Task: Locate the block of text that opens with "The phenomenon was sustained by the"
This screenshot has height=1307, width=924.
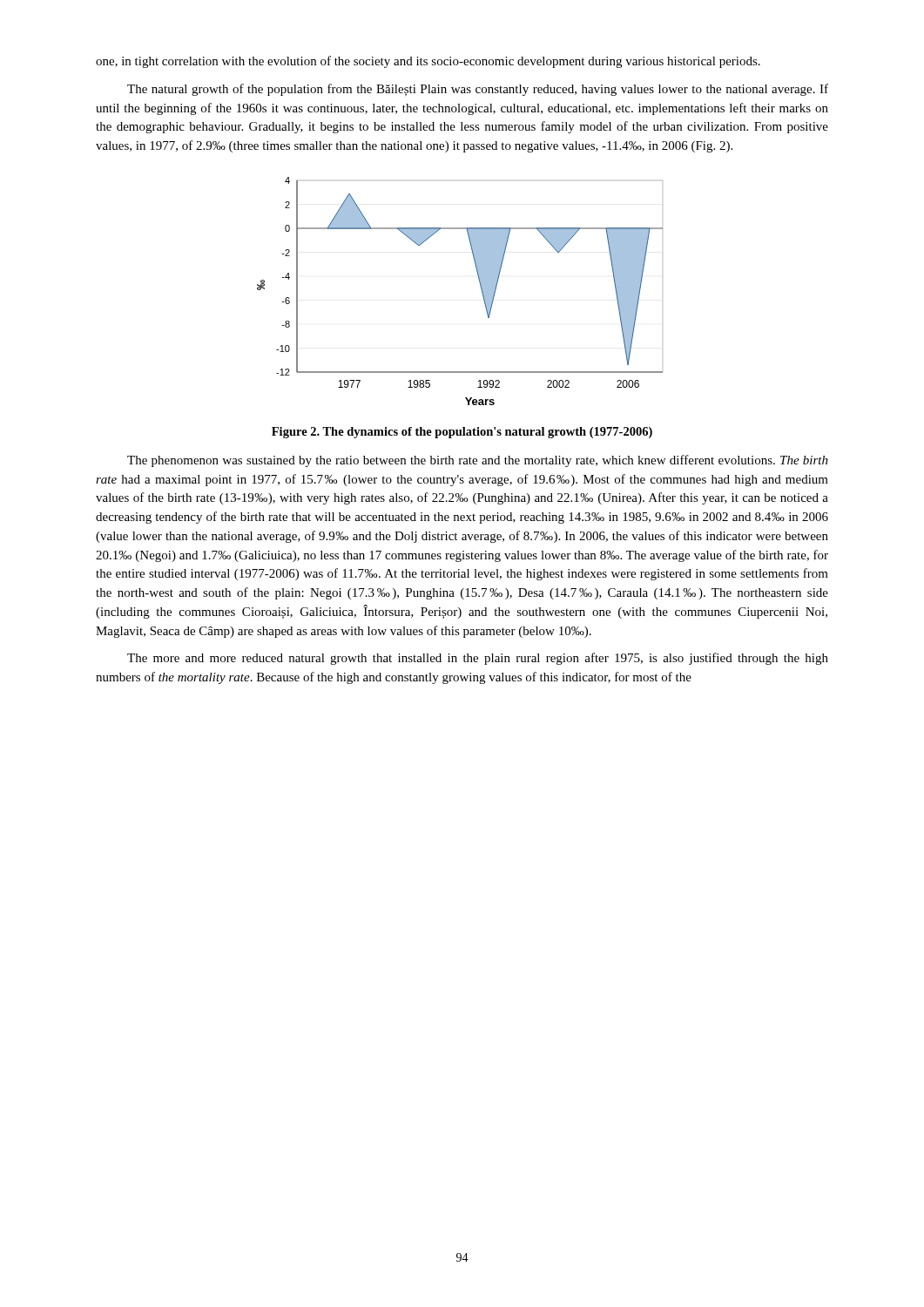Action: point(462,569)
